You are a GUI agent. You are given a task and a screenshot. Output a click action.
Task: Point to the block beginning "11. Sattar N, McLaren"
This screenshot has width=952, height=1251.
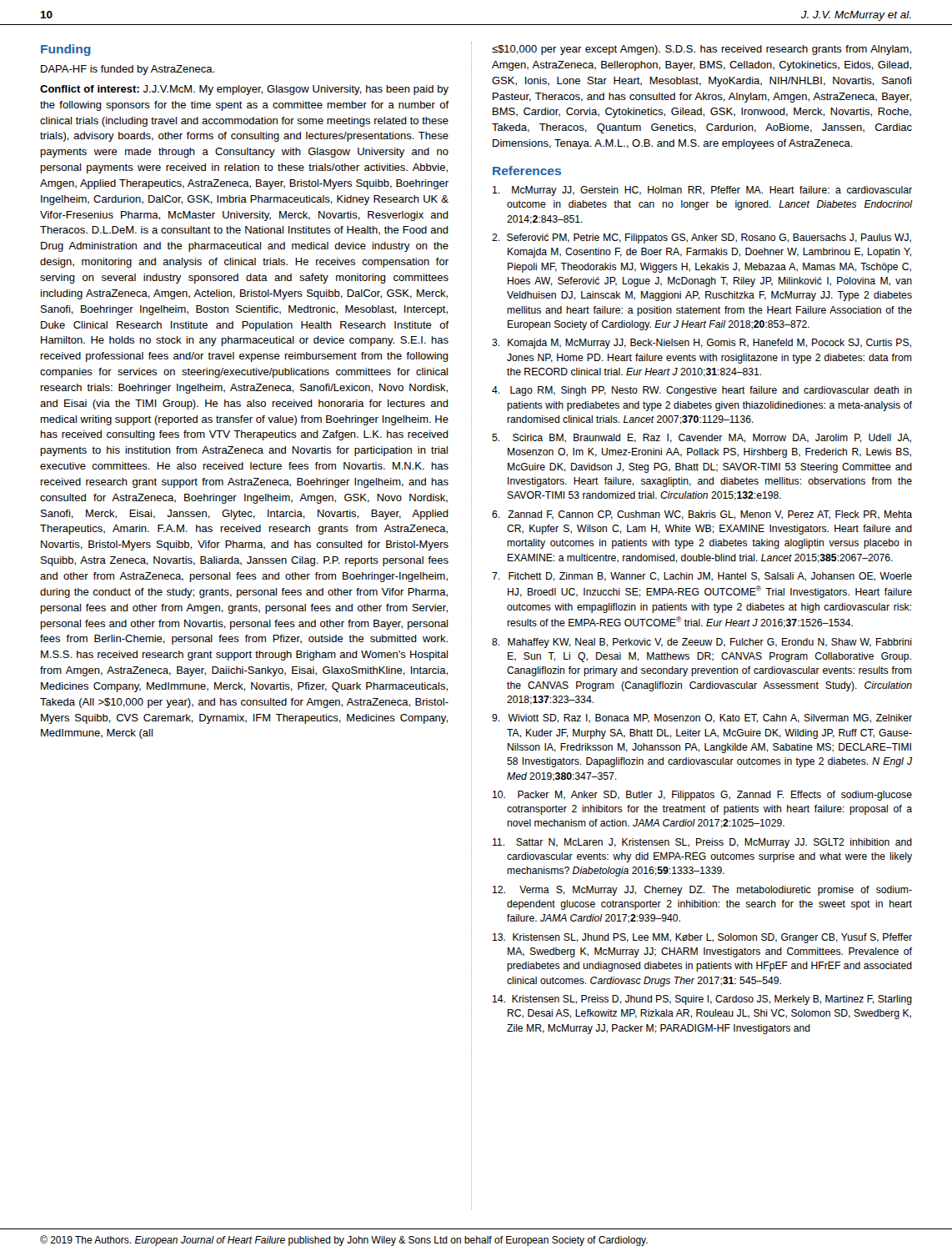[x=702, y=857]
